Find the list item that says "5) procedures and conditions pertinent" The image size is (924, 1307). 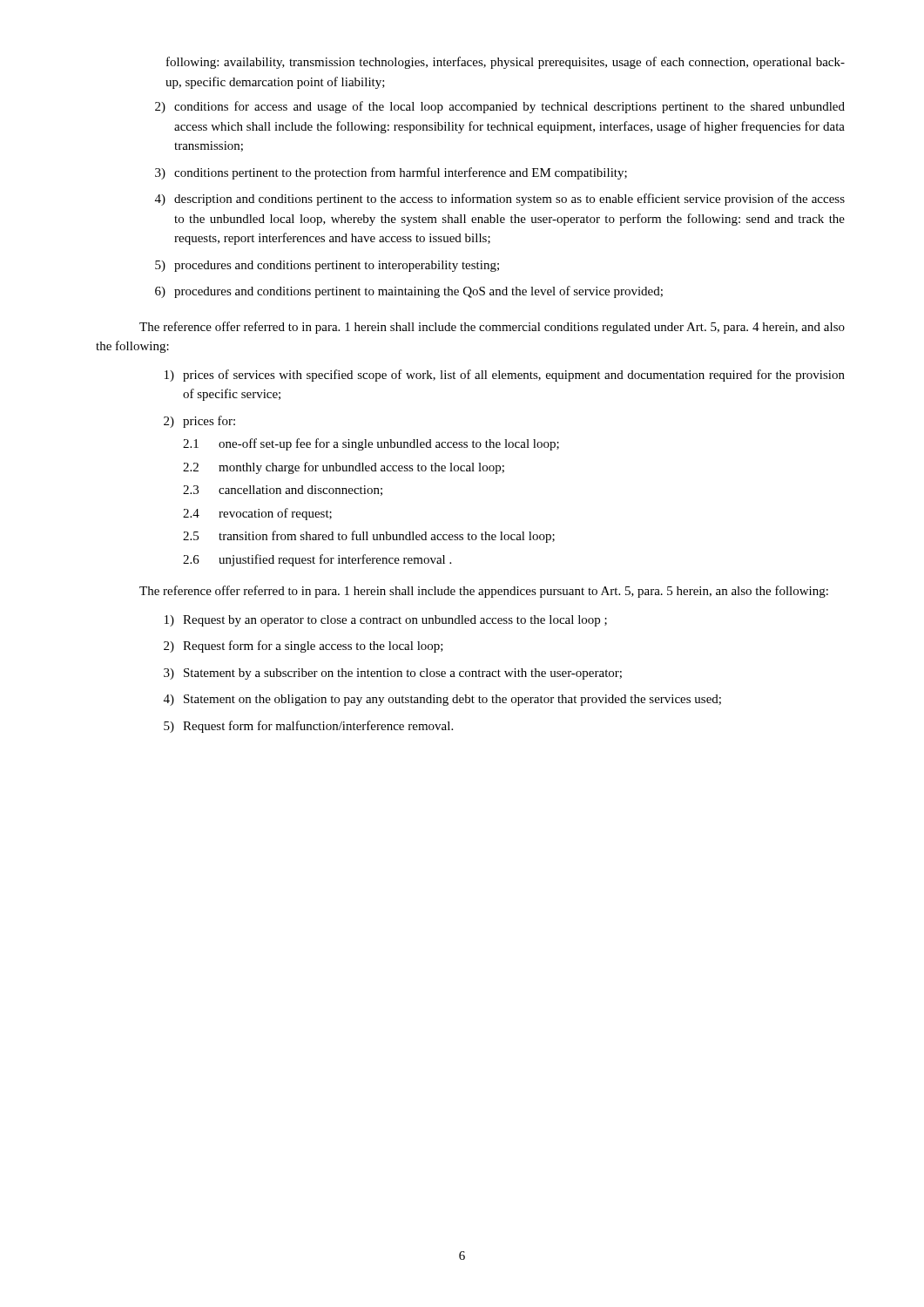pyautogui.click(x=488, y=265)
